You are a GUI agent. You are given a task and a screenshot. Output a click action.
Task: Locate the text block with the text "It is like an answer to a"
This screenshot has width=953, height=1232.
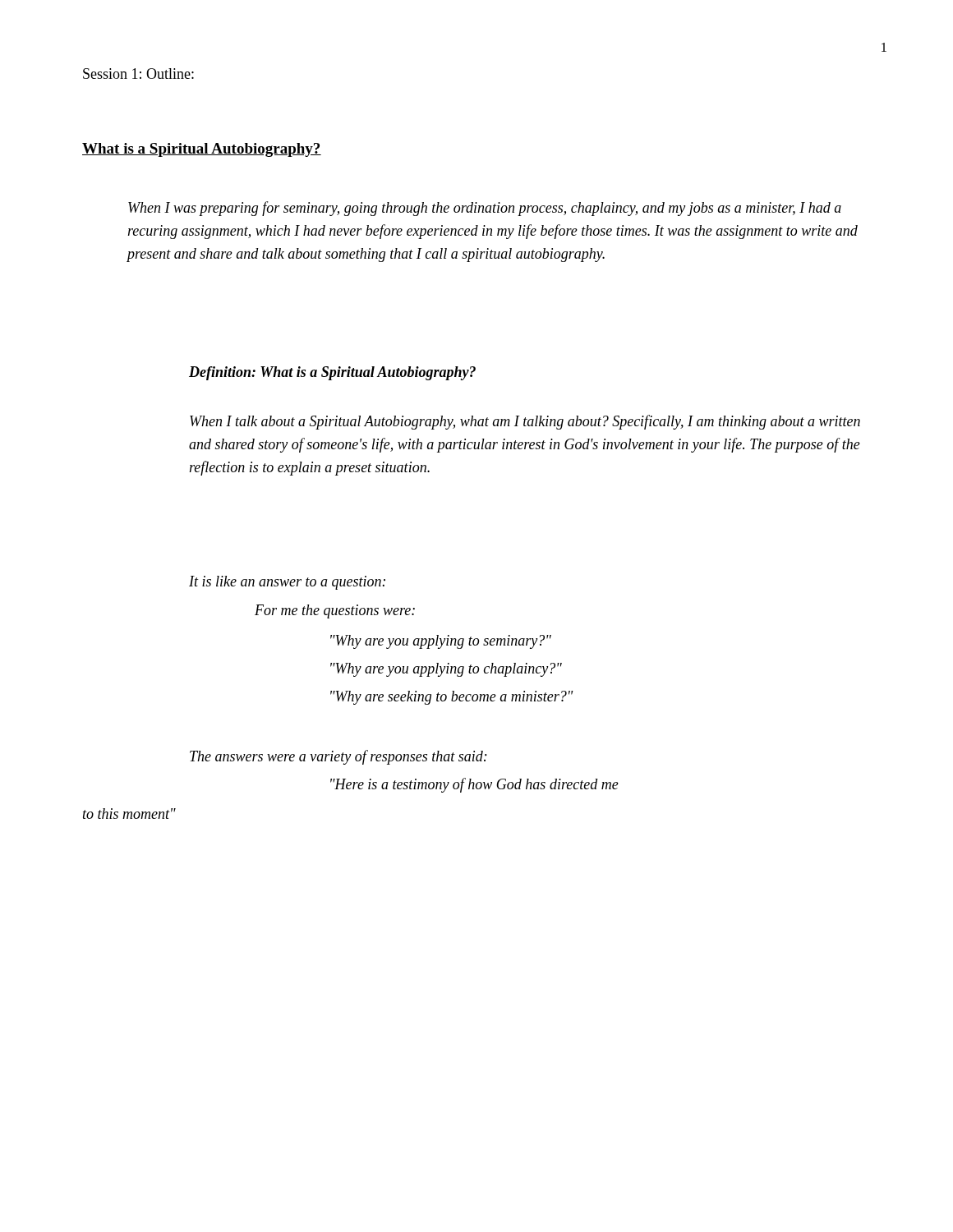point(288,582)
